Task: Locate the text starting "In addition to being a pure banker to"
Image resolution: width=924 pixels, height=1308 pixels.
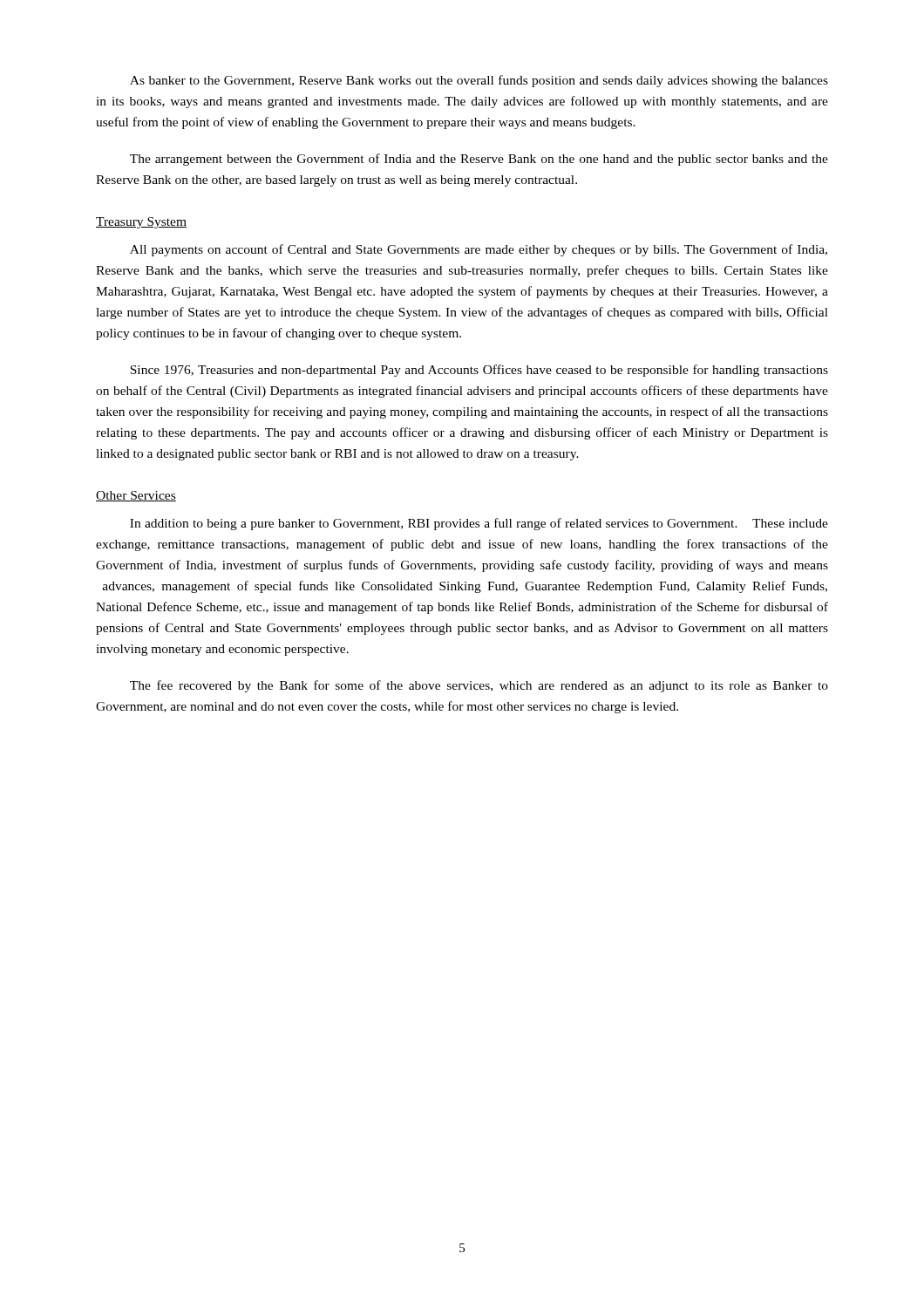Action: pyautogui.click(x=462, y=586)
